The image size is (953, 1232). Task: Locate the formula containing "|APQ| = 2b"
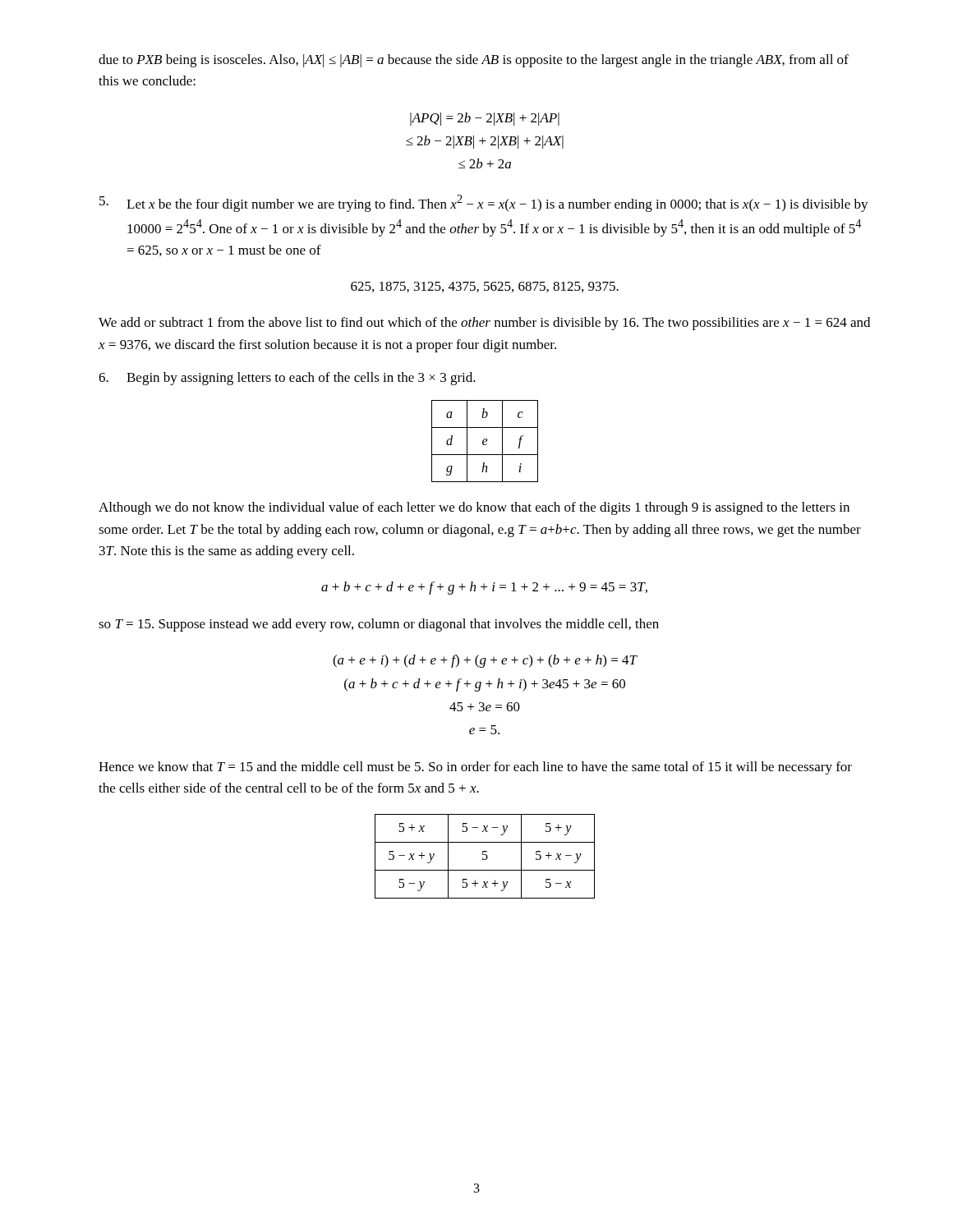coord(485,141)
